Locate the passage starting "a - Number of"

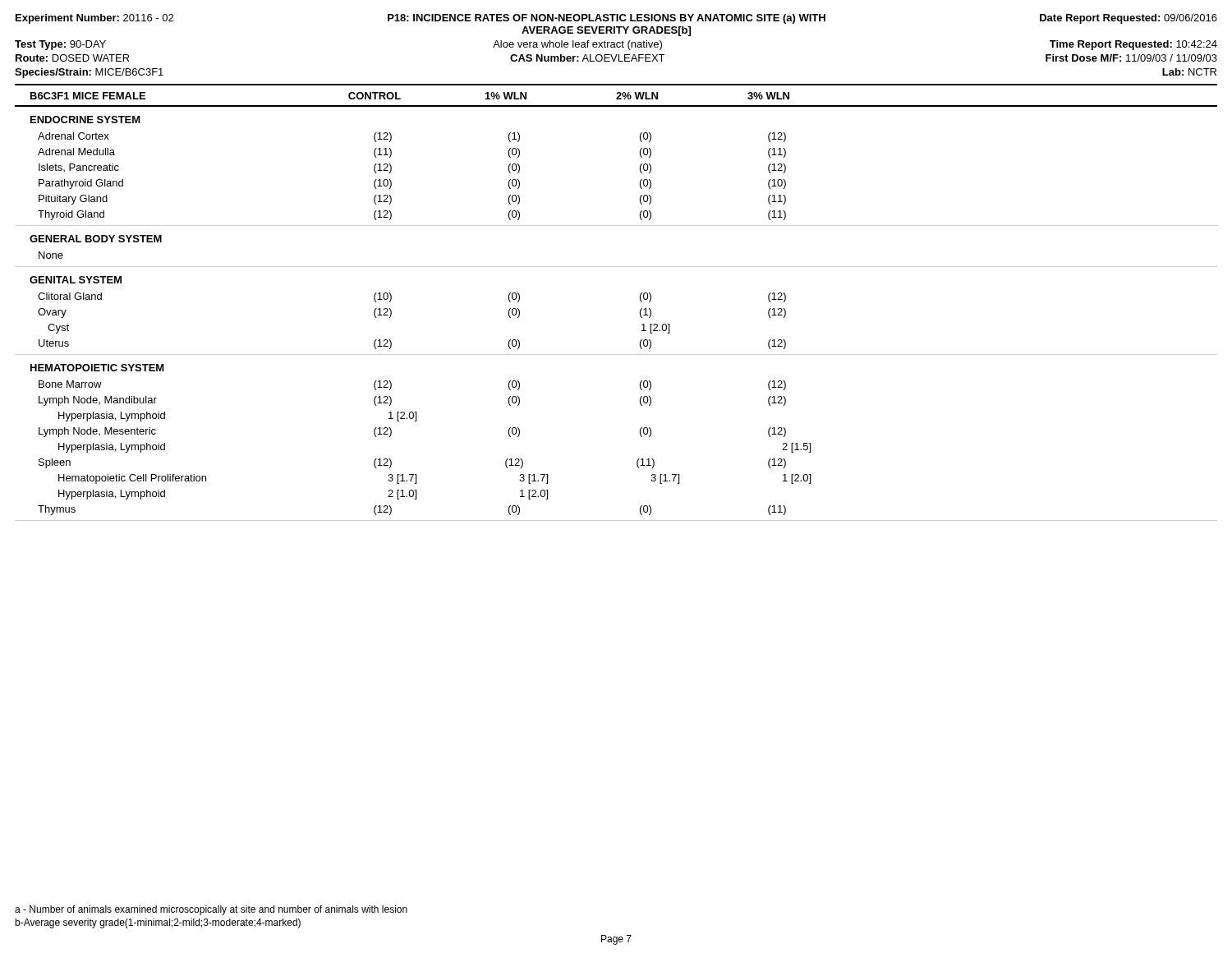click(x=211, y=909)
